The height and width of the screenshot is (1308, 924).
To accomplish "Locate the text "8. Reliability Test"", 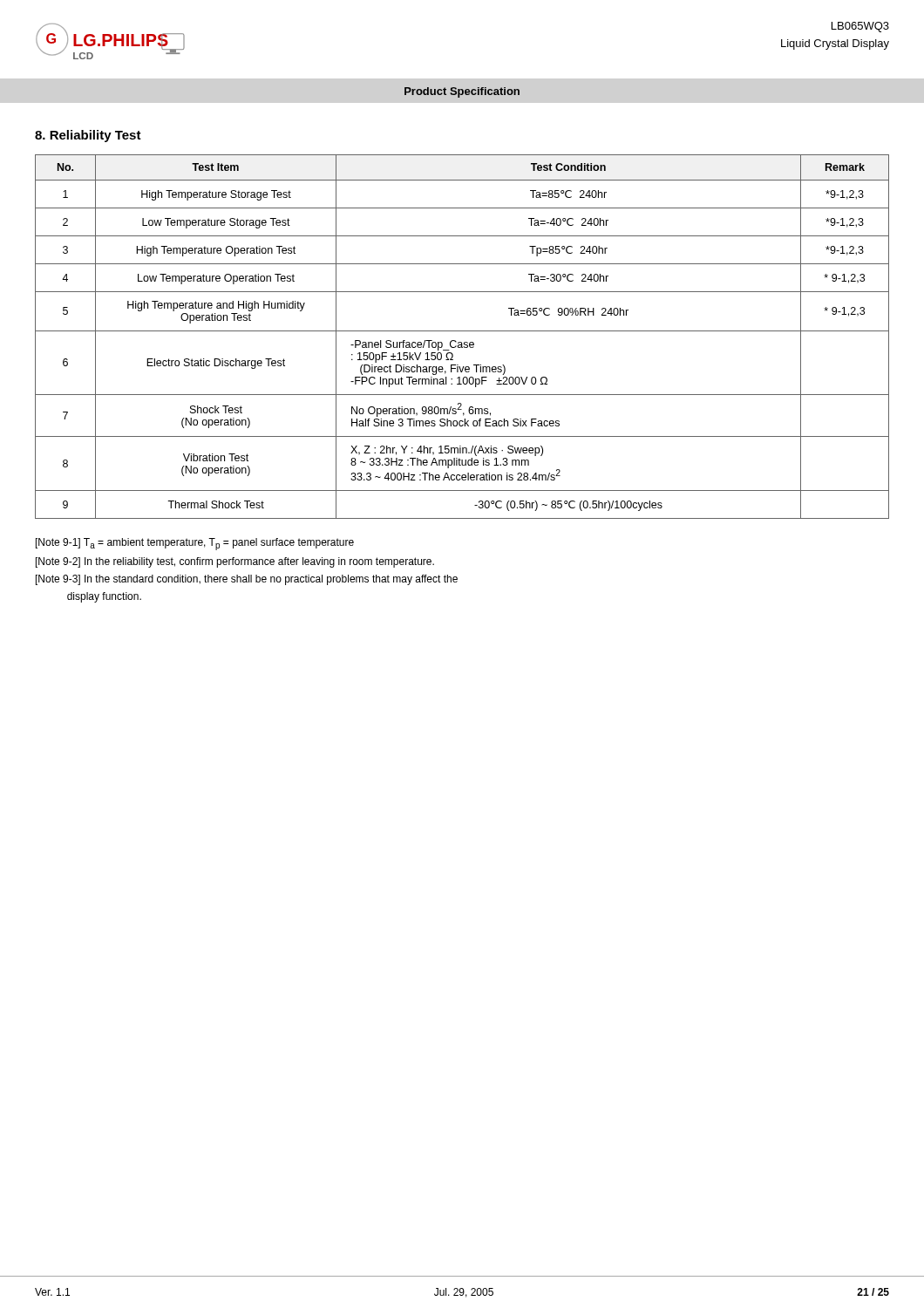I will pos(88,135).
